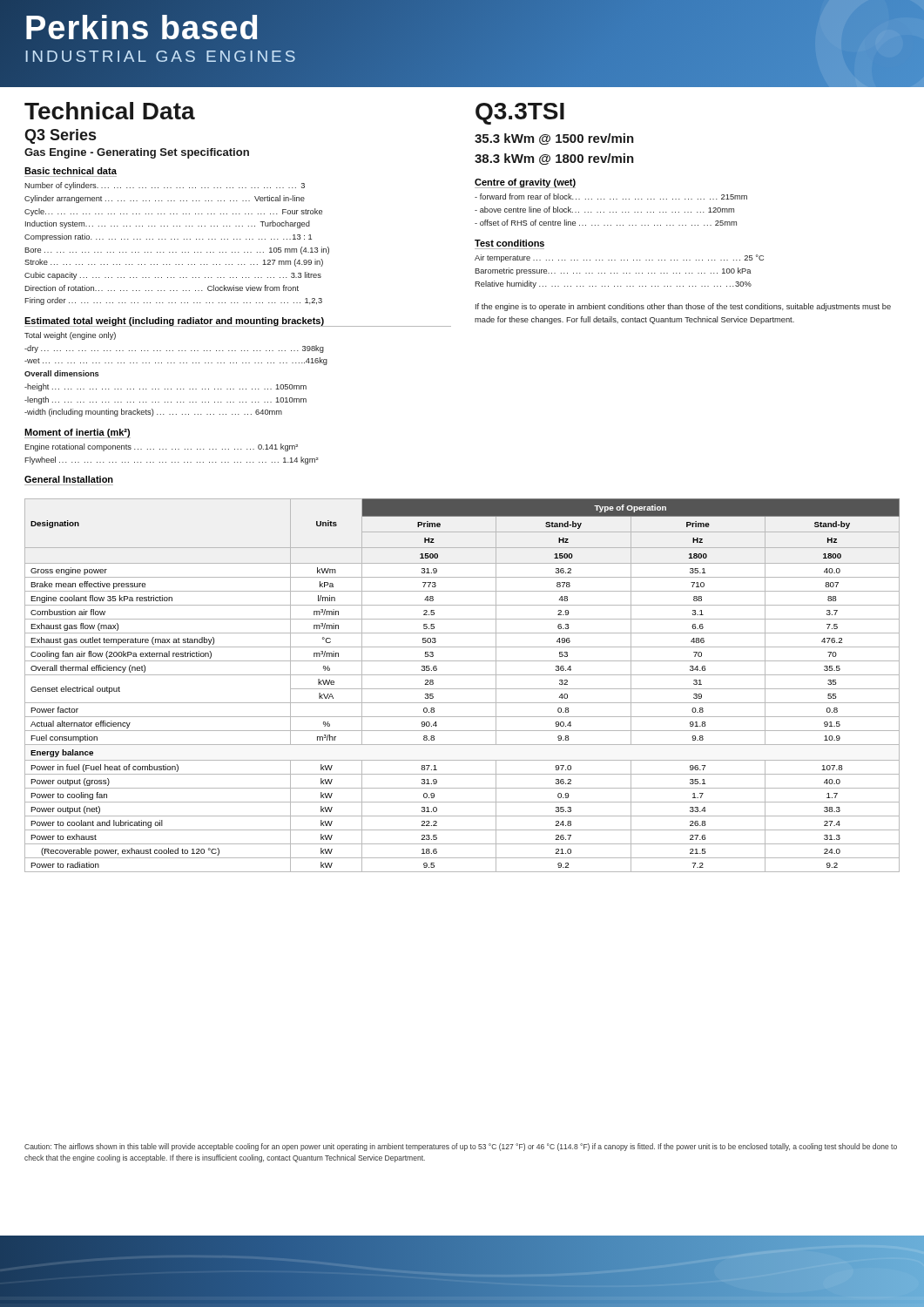The height and width of the screenshot is (1307, 924).
Task: Click on the element starting "forward from rear of block..."
Action: tap(611, 210)
